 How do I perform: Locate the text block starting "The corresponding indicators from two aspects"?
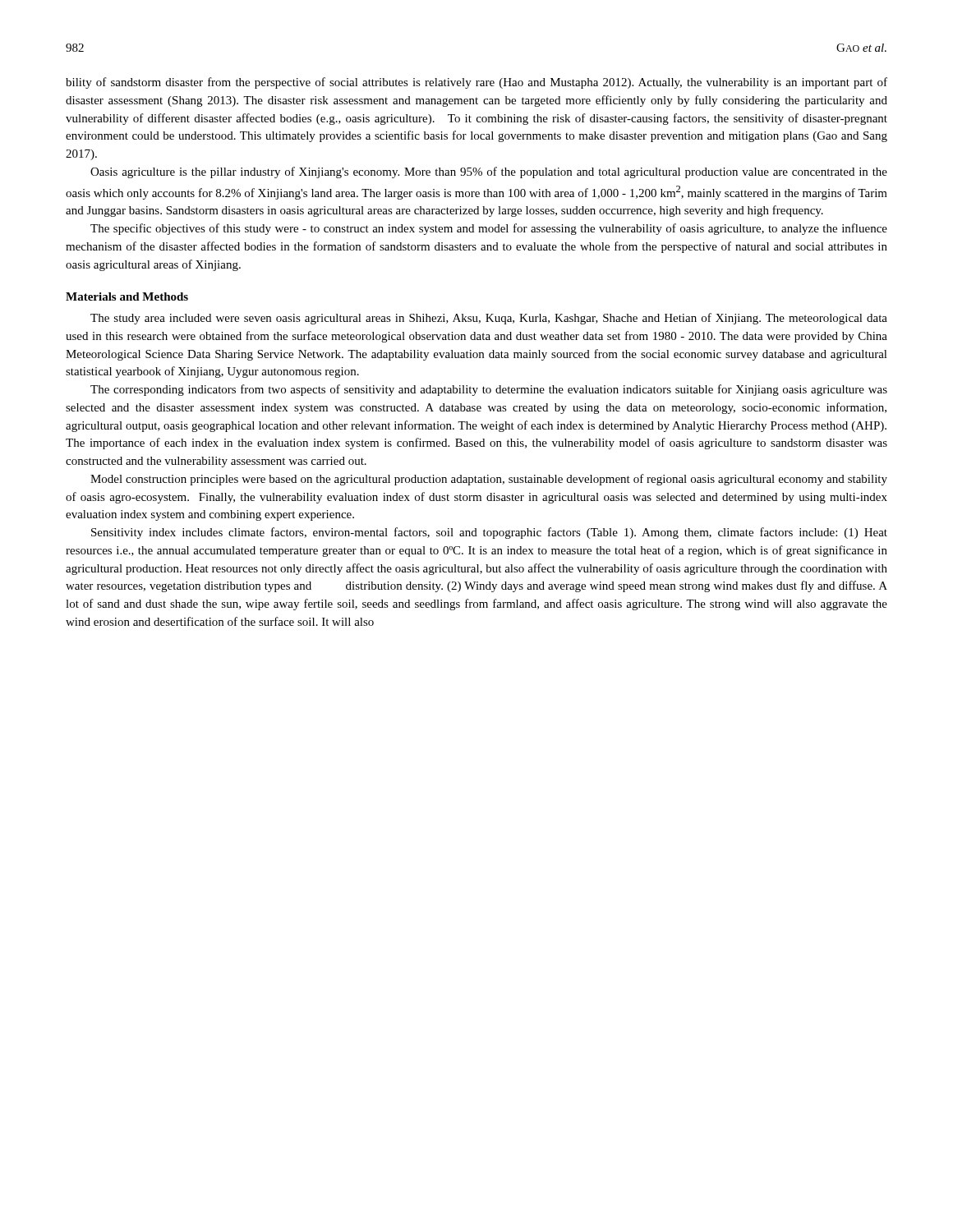(476, 426)
